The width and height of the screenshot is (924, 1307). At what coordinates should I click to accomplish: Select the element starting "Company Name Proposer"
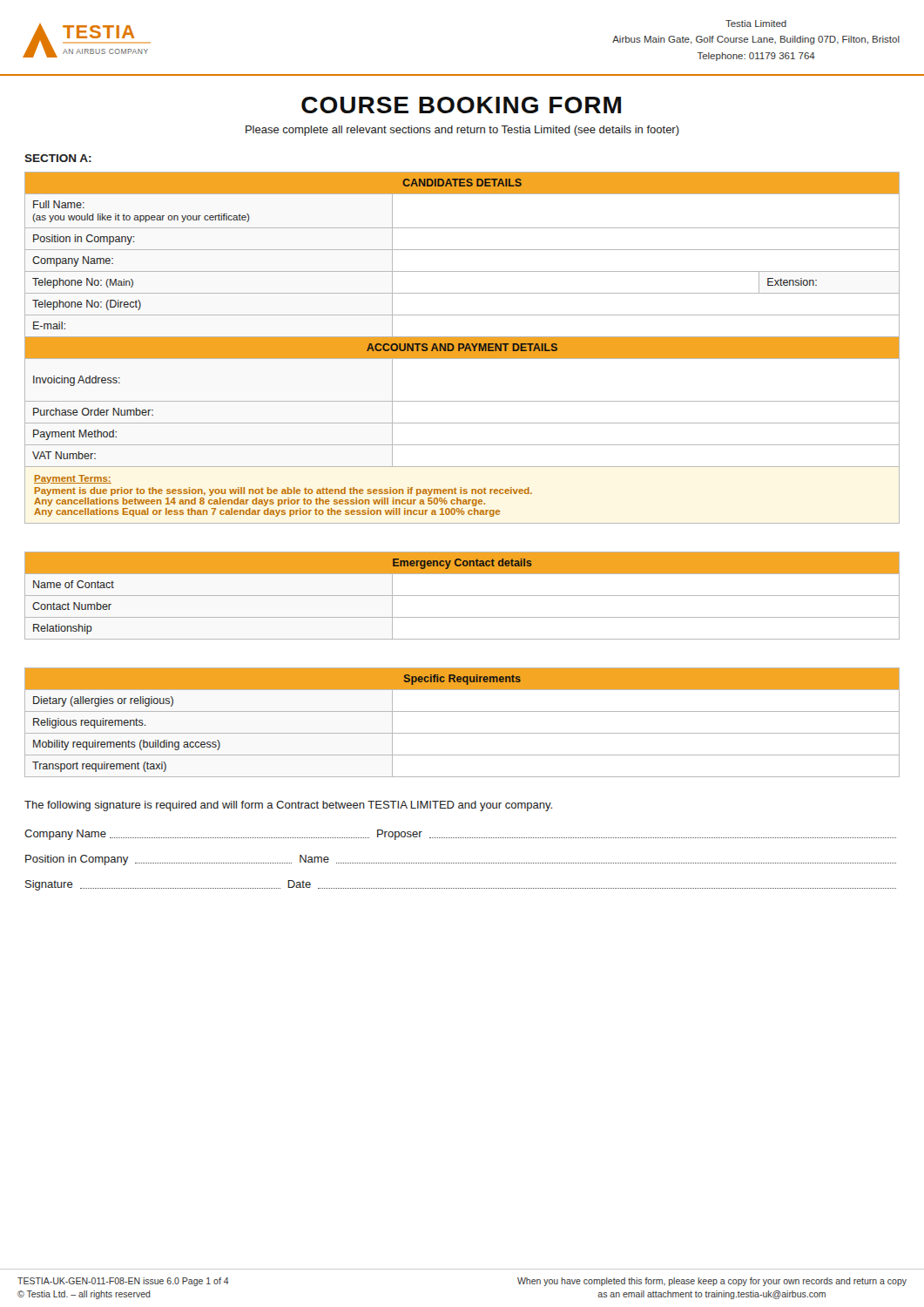[x=460, y=833]
